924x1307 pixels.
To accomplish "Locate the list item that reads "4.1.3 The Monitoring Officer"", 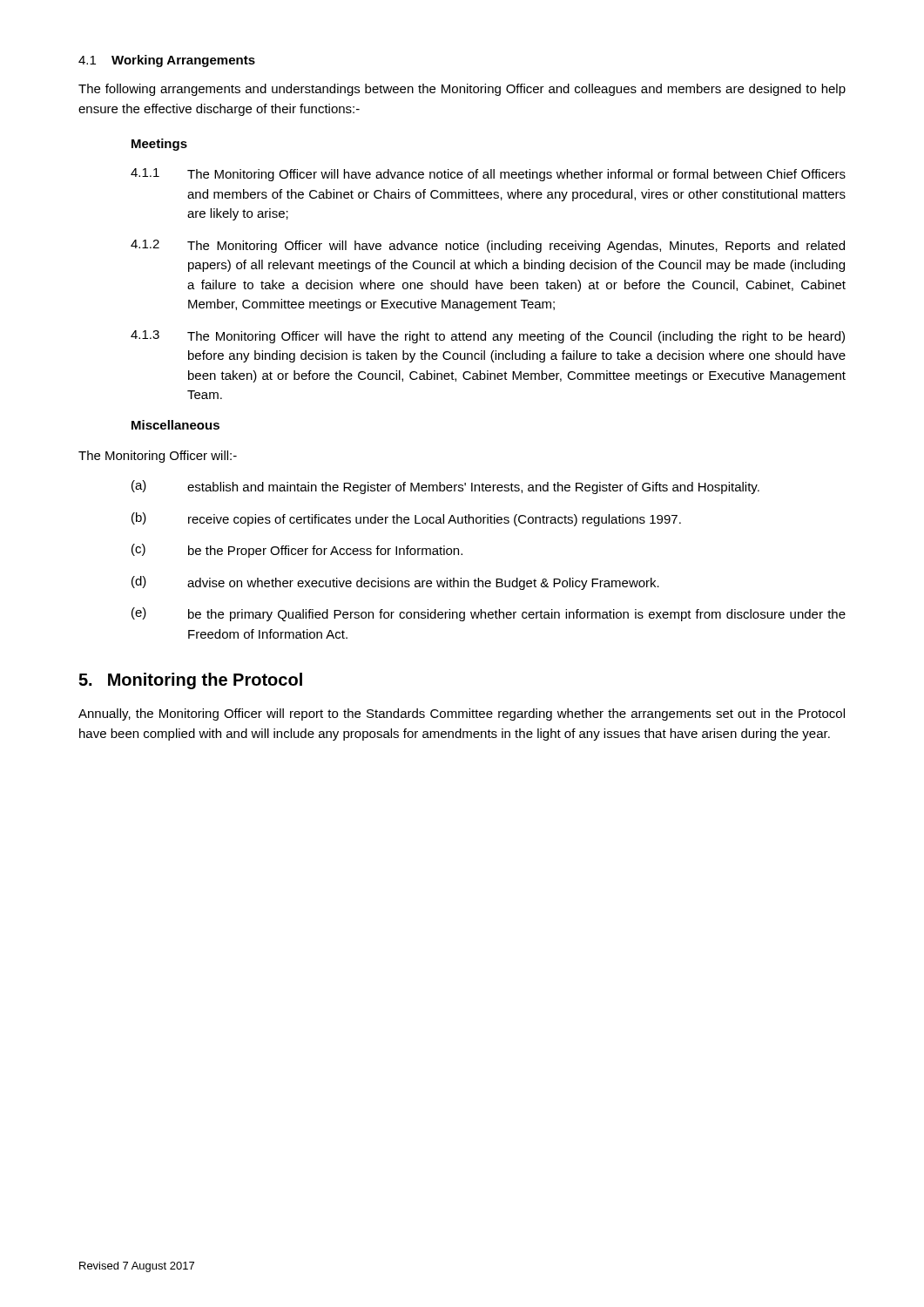I will click(488, 366).
